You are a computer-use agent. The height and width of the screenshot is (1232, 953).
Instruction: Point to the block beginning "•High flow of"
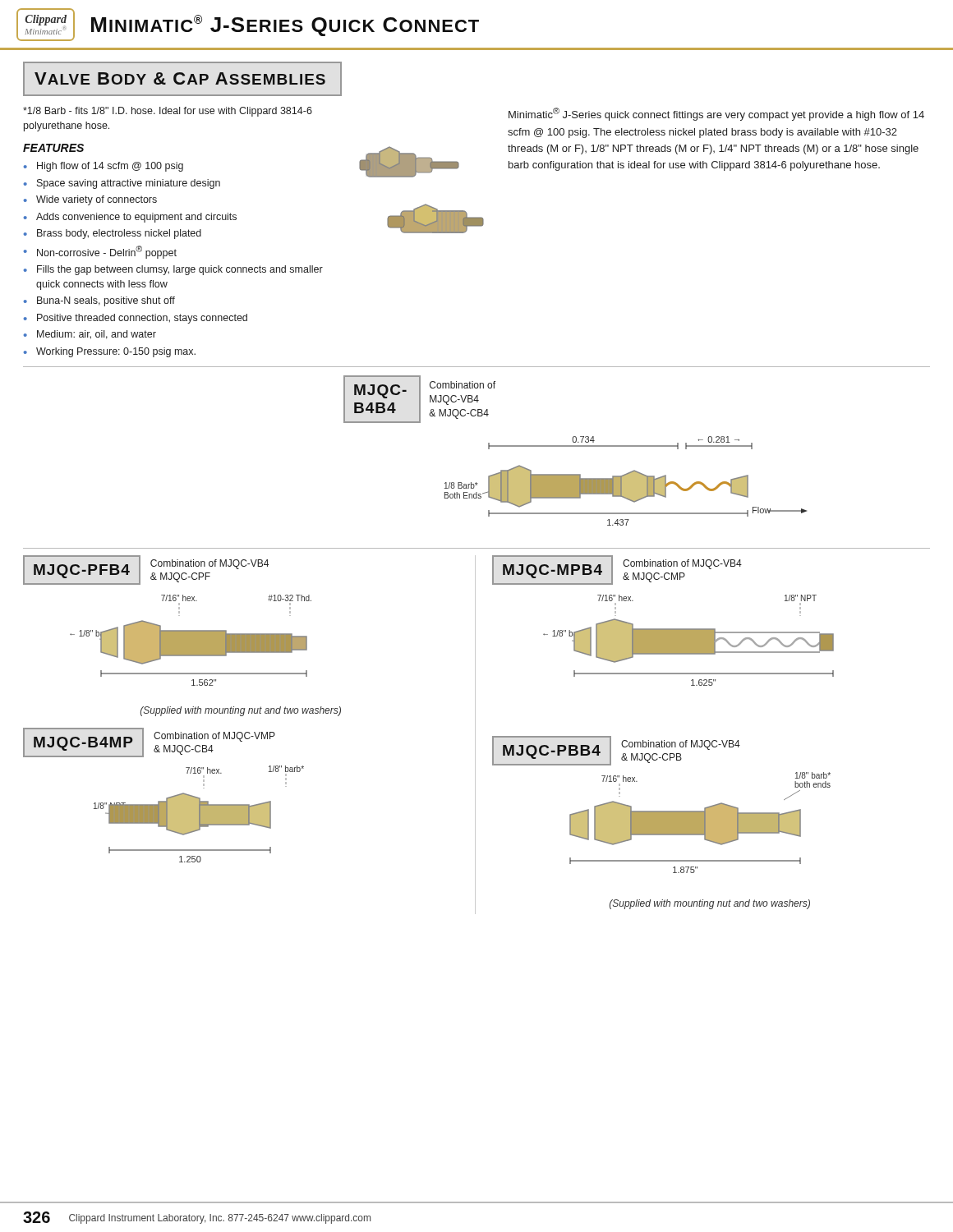[x=175, y=259]
